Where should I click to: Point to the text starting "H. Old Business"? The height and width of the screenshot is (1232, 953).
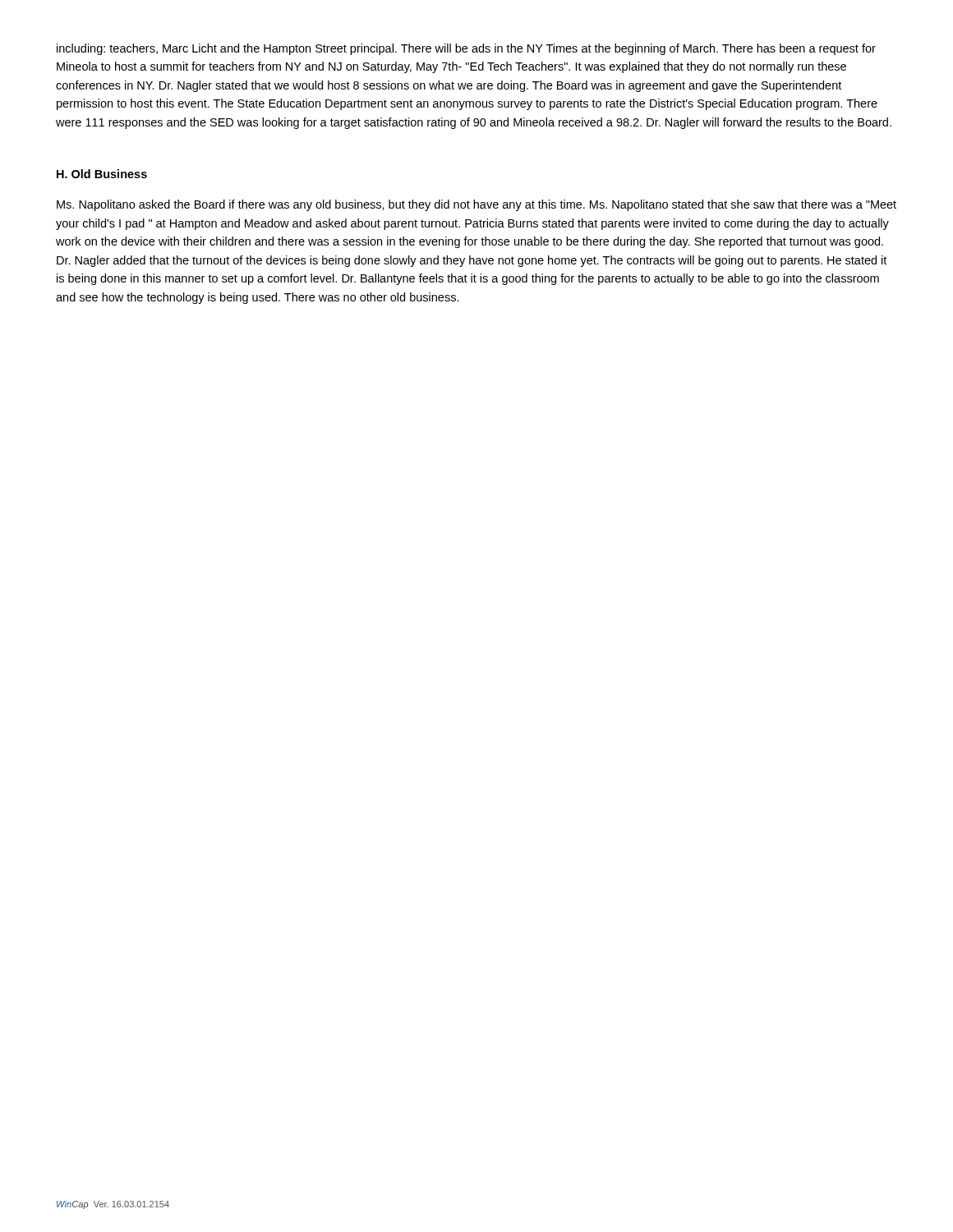pos(102,174)
